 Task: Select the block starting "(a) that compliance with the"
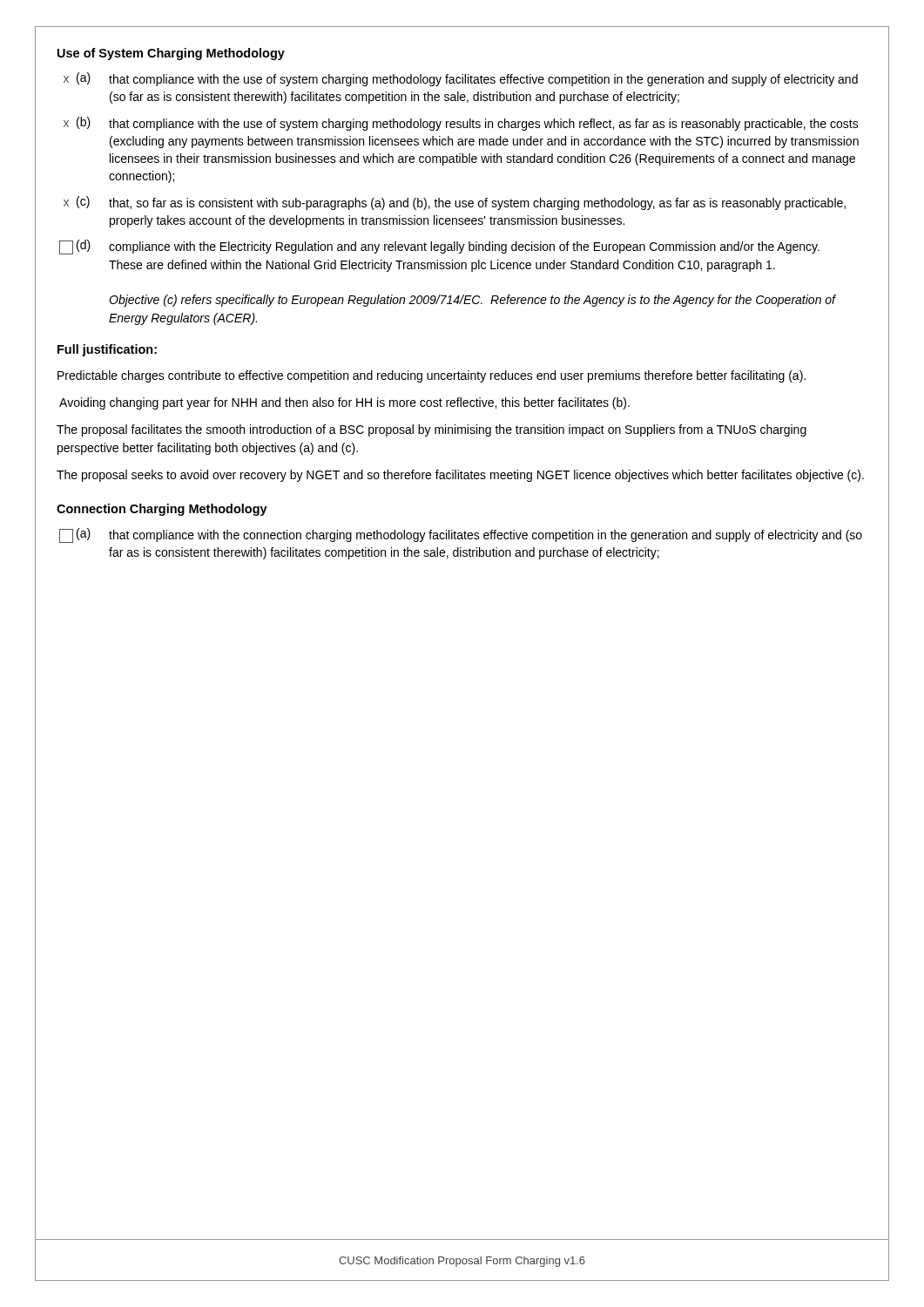(462, 544)
